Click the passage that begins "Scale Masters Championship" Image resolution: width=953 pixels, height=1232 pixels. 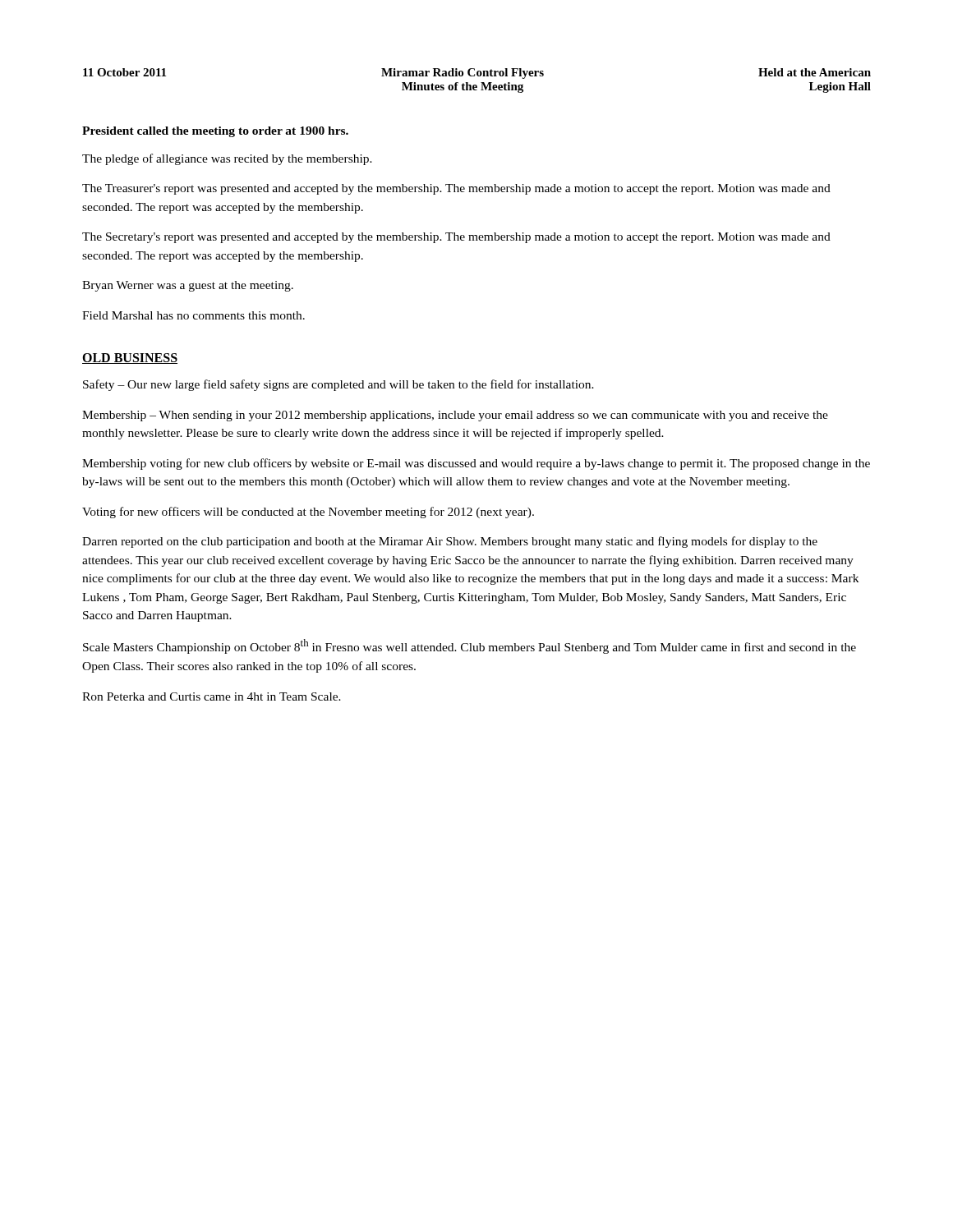coord(469,655)
